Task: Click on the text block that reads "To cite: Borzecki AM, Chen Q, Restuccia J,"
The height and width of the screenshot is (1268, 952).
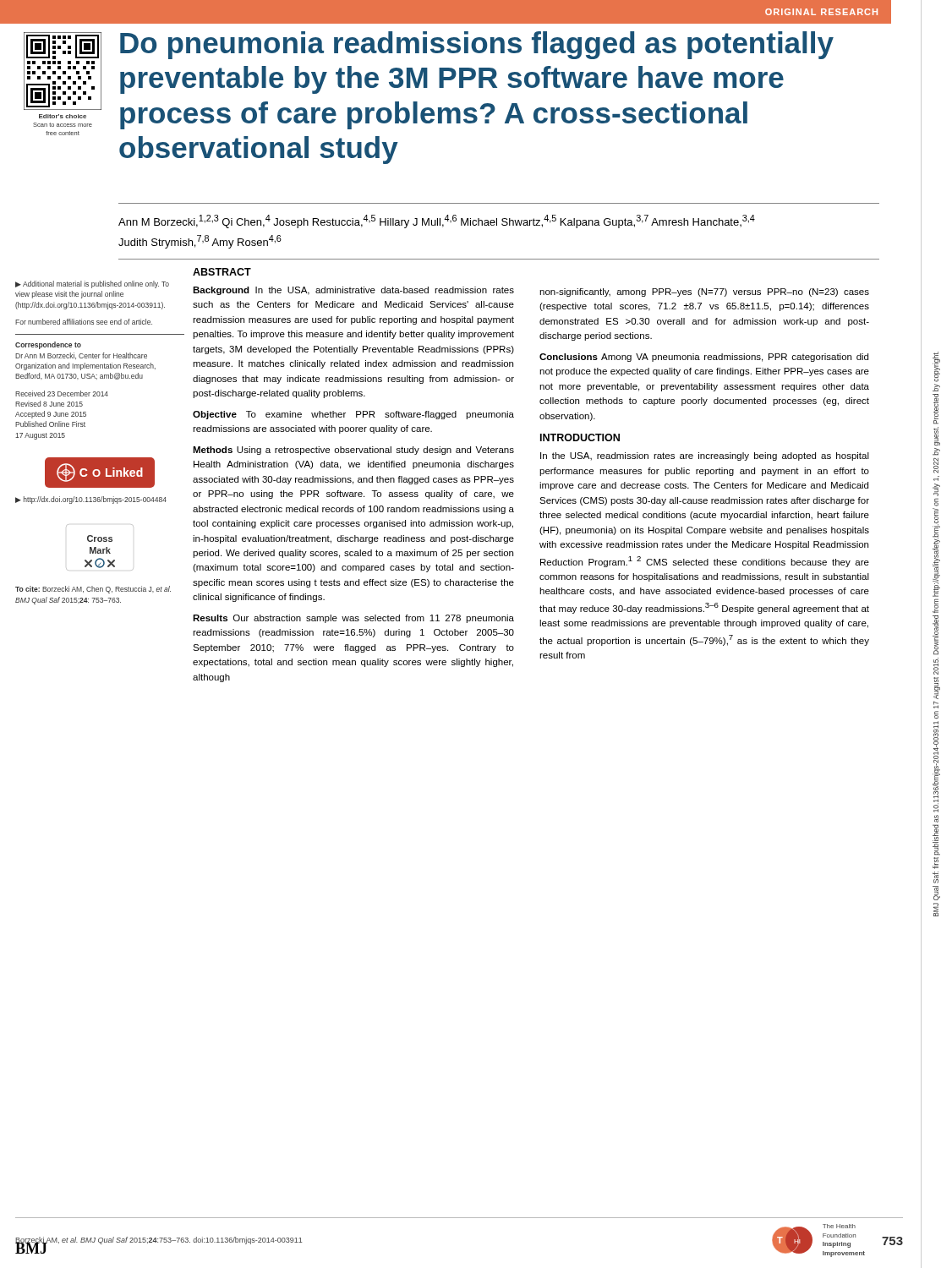Action: pyautogui.click(x=93, y=595)
